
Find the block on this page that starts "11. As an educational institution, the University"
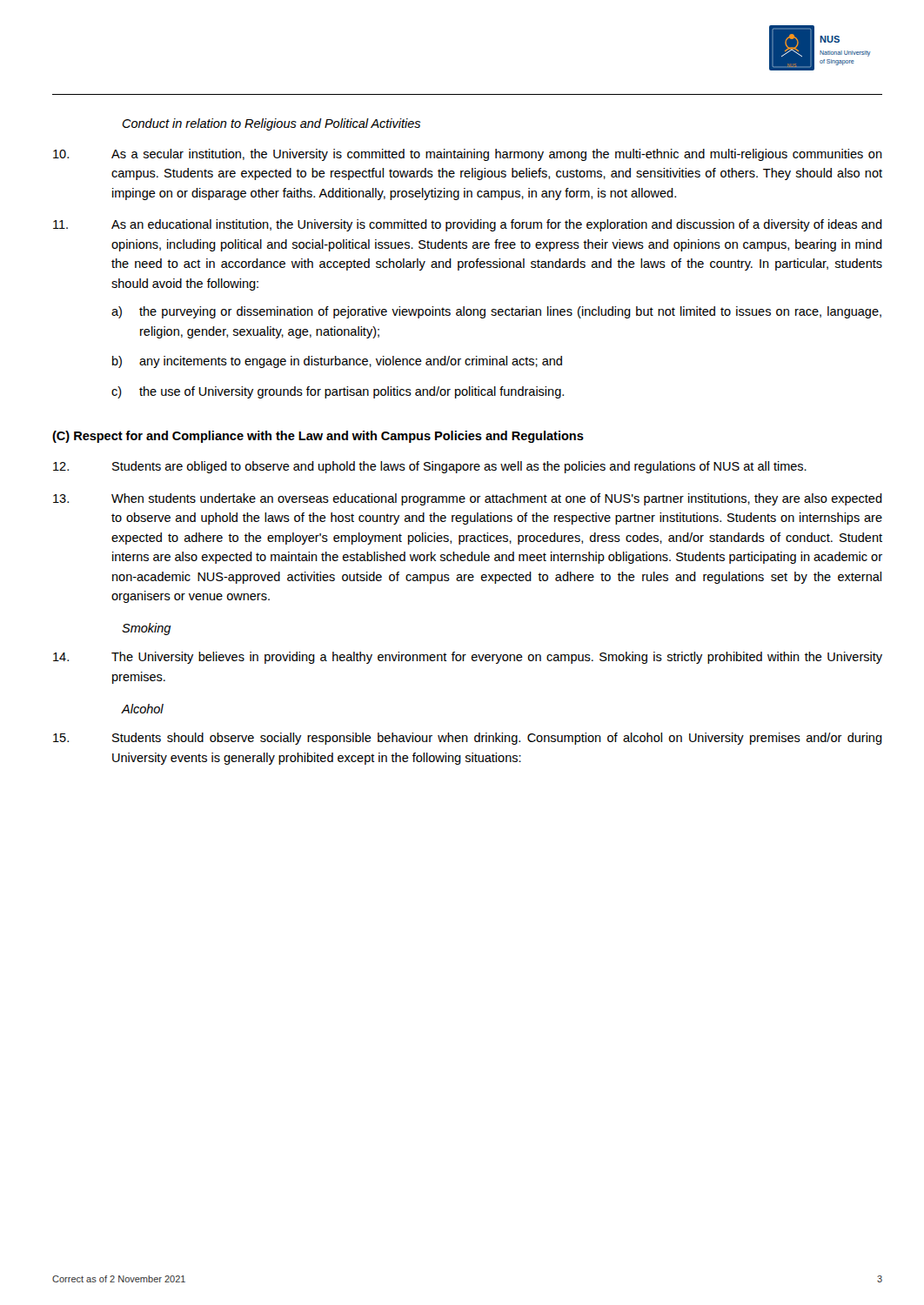[x=467, y=313]
